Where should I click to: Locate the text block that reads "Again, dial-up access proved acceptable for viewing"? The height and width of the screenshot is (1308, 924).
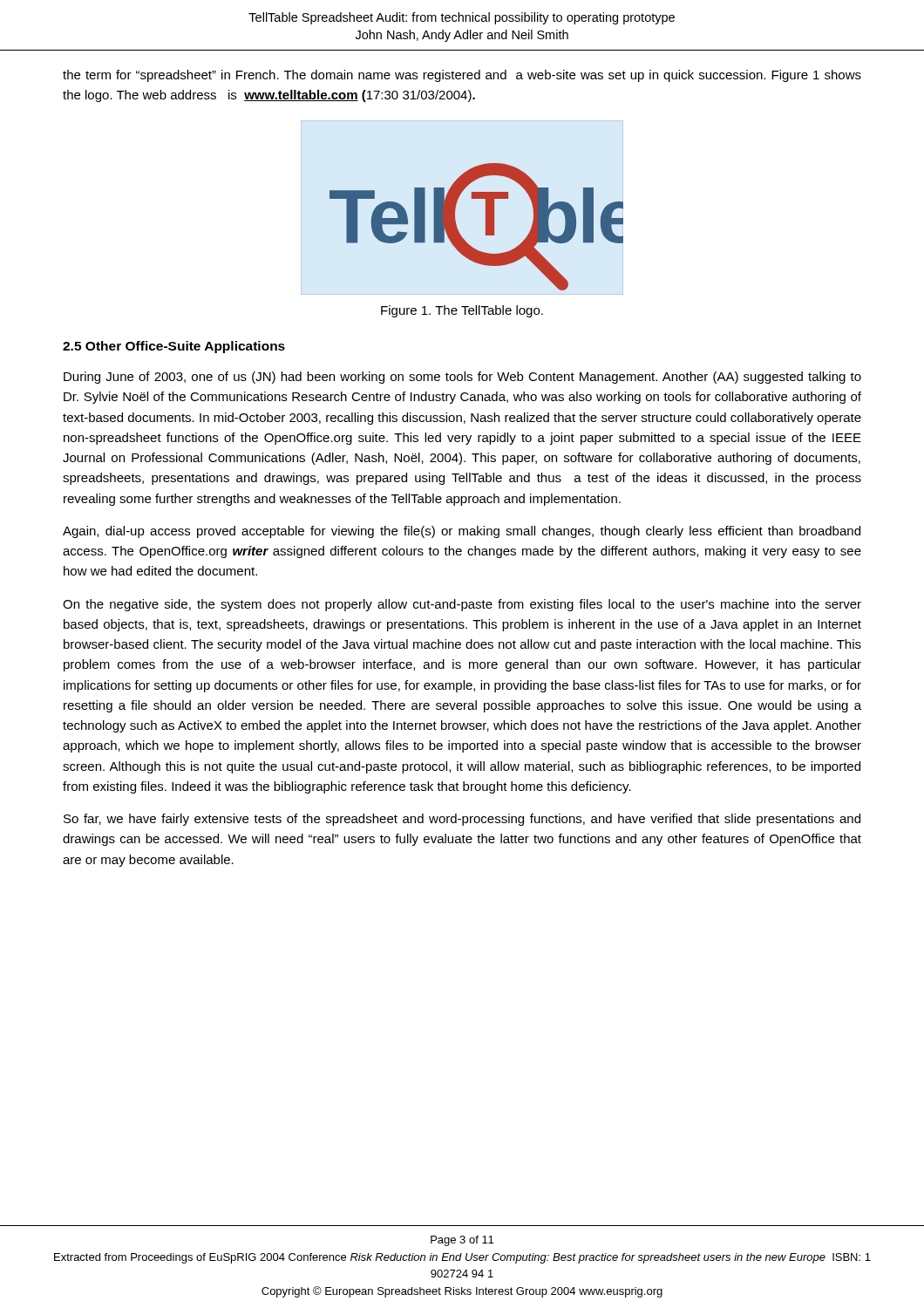click(x=462, y=551)
